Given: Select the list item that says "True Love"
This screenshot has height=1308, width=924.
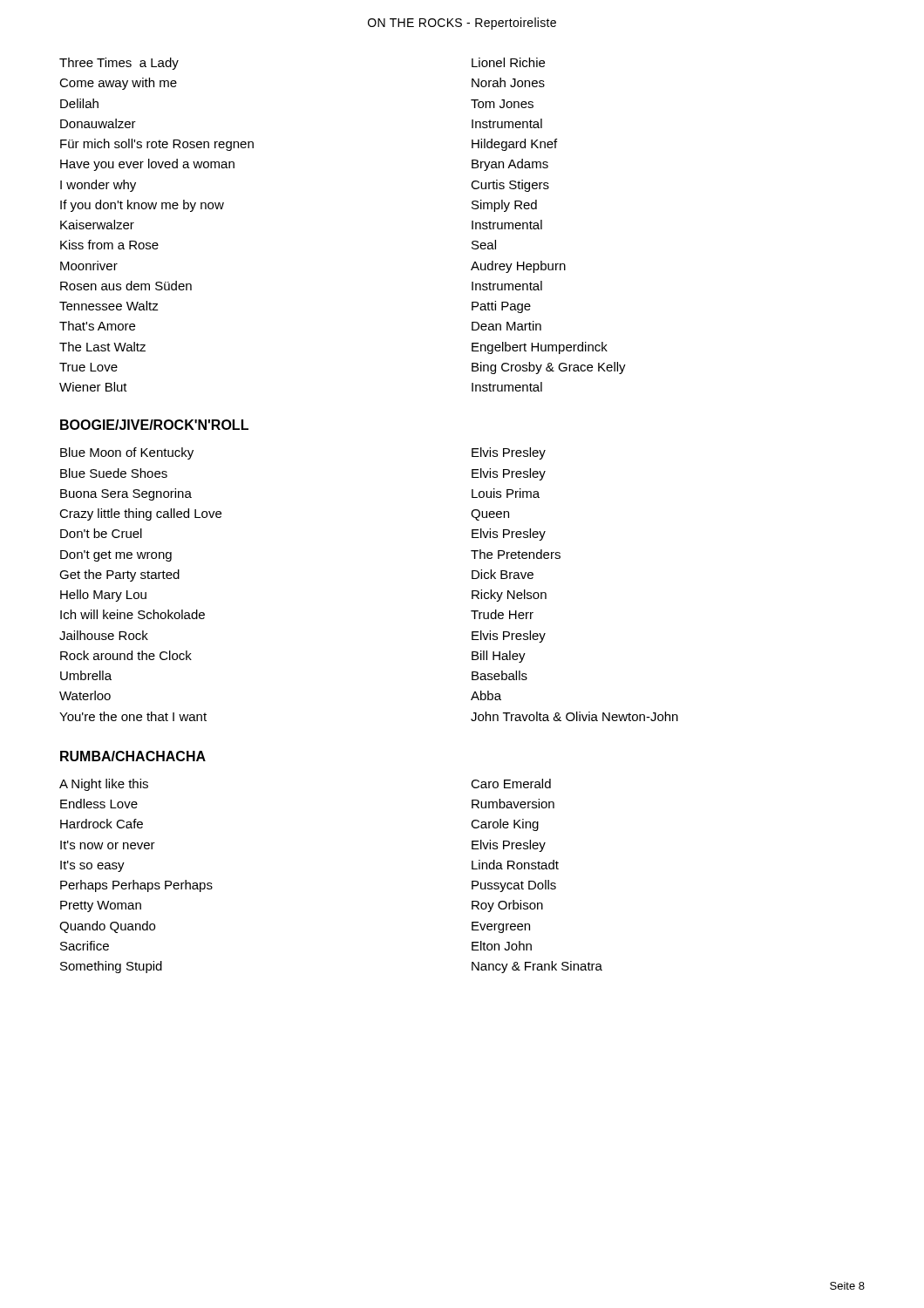Looking at the screenshot, I should (x=88, y=366).
